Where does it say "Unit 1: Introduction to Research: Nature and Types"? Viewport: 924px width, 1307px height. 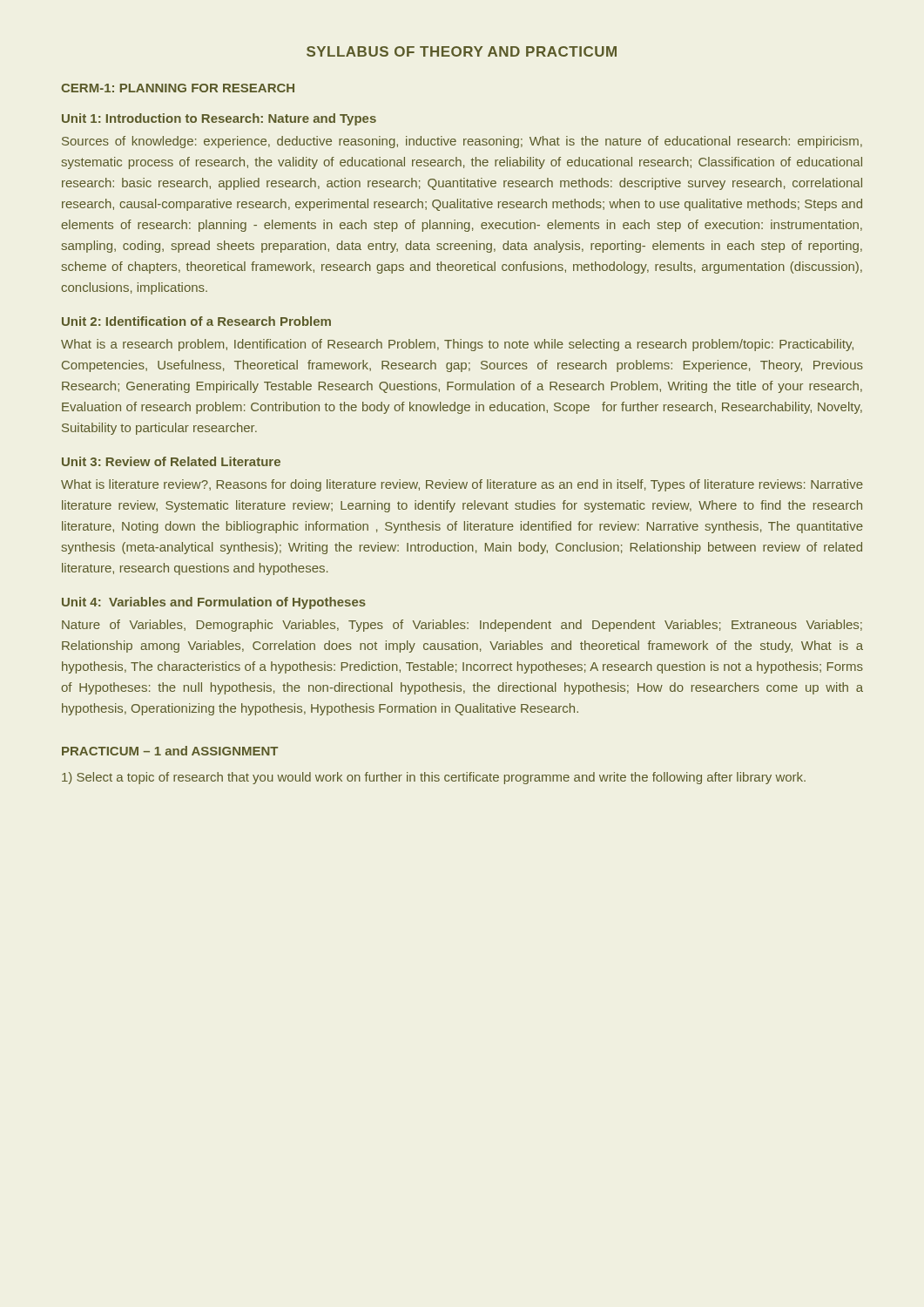point(219,118)
